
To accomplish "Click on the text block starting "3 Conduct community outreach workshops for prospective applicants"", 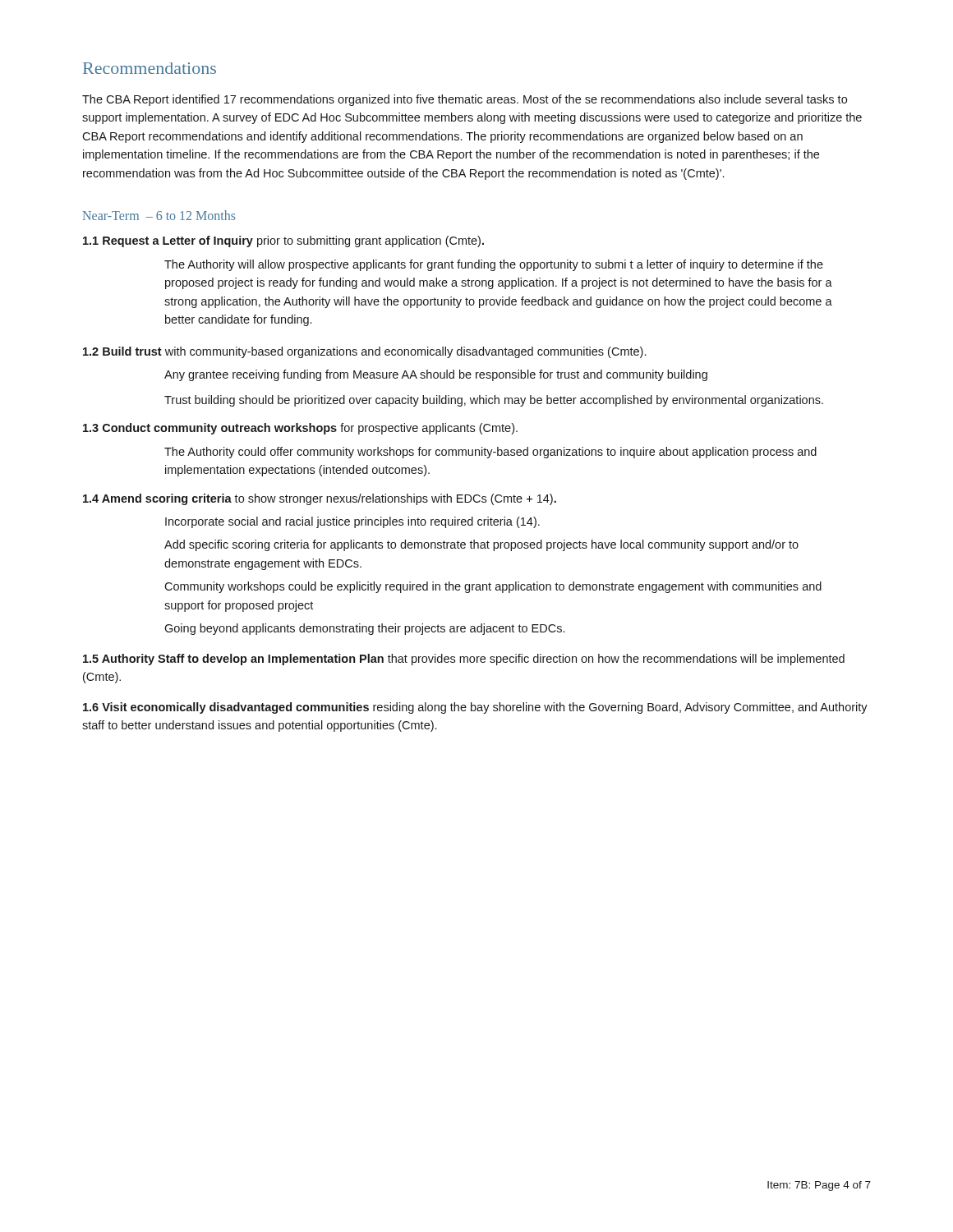I will pos(300,428).
